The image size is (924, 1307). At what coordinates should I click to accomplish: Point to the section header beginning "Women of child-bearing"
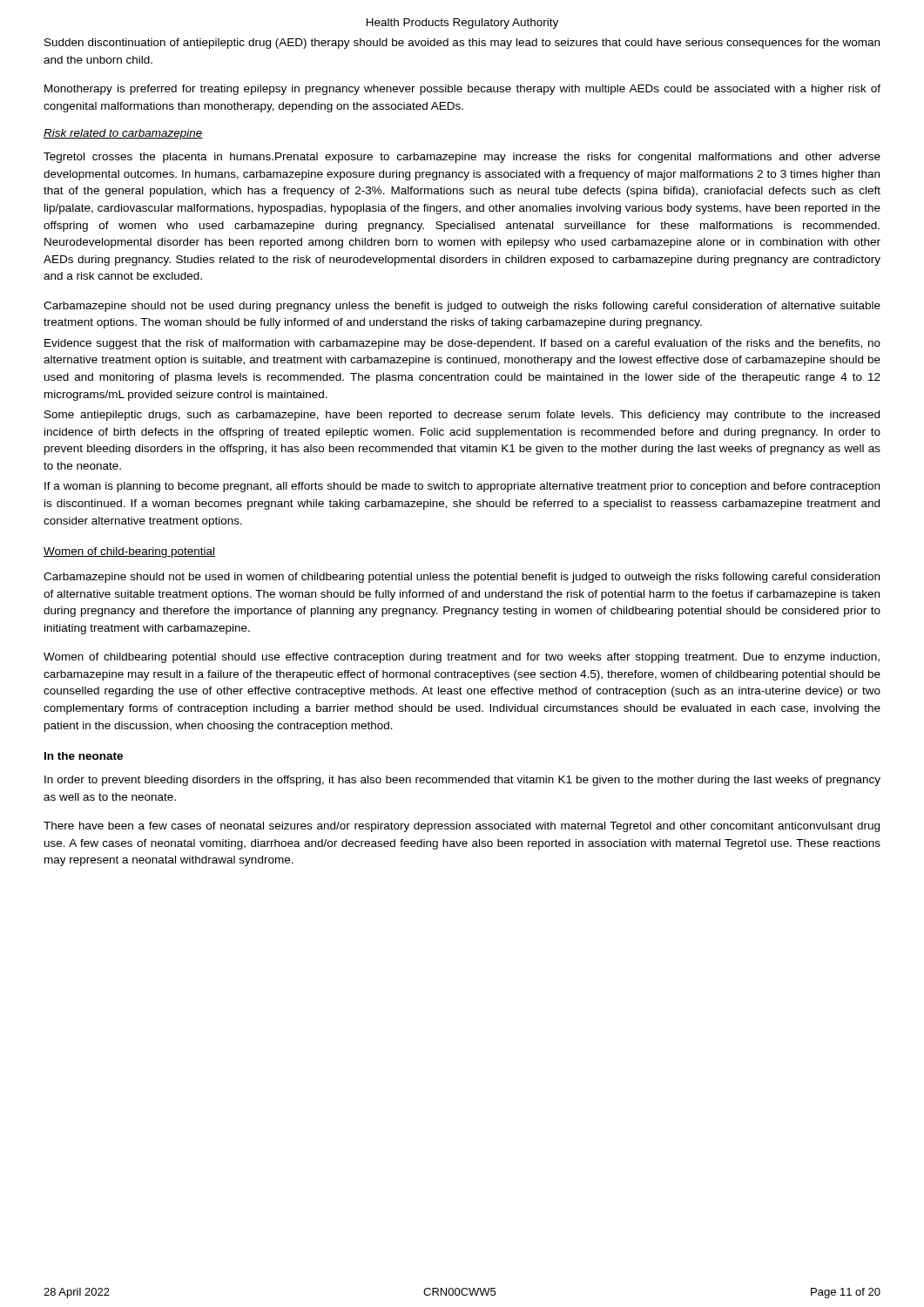coord(129,551)
